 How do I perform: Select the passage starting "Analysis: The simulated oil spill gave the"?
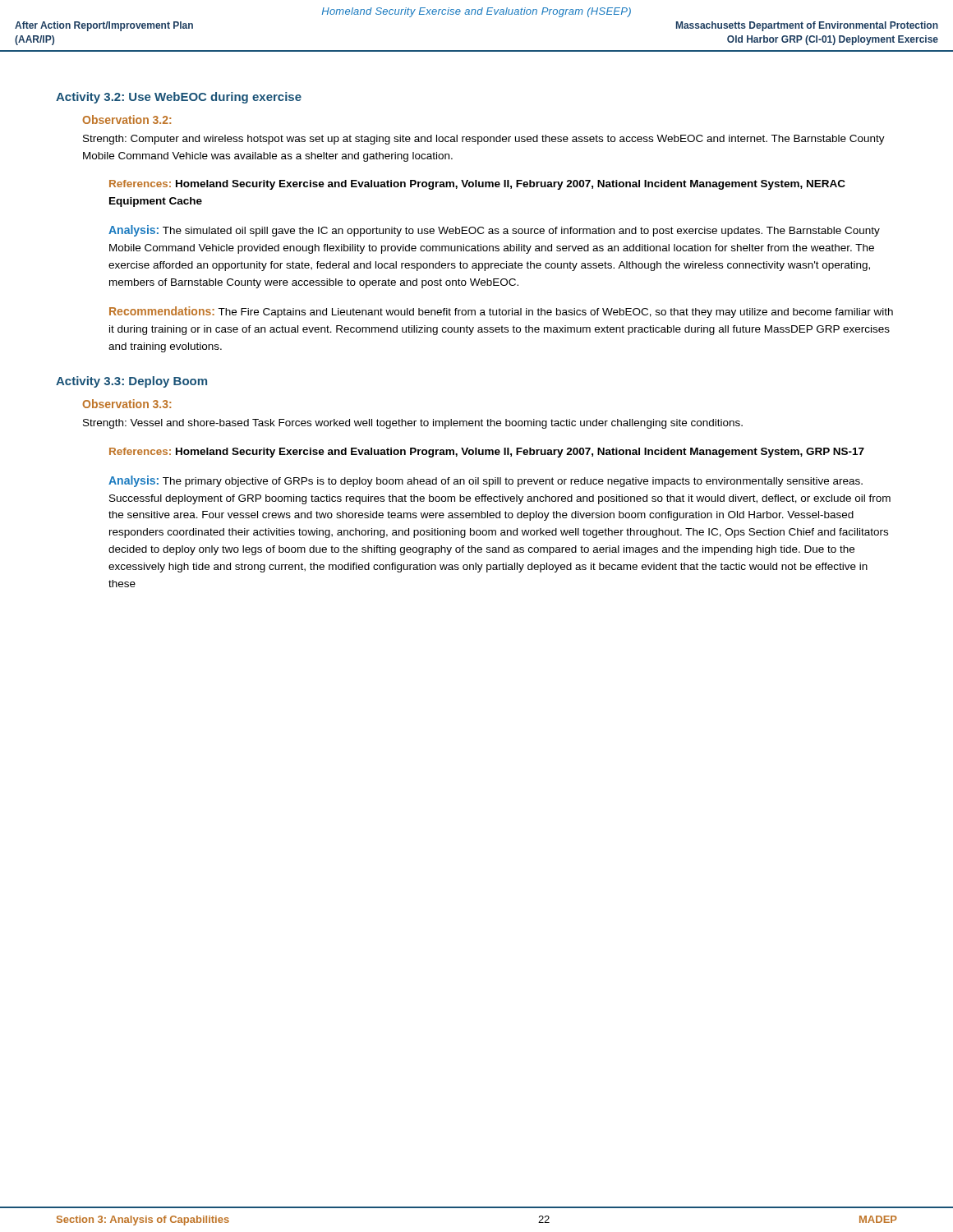pos(494,256)
